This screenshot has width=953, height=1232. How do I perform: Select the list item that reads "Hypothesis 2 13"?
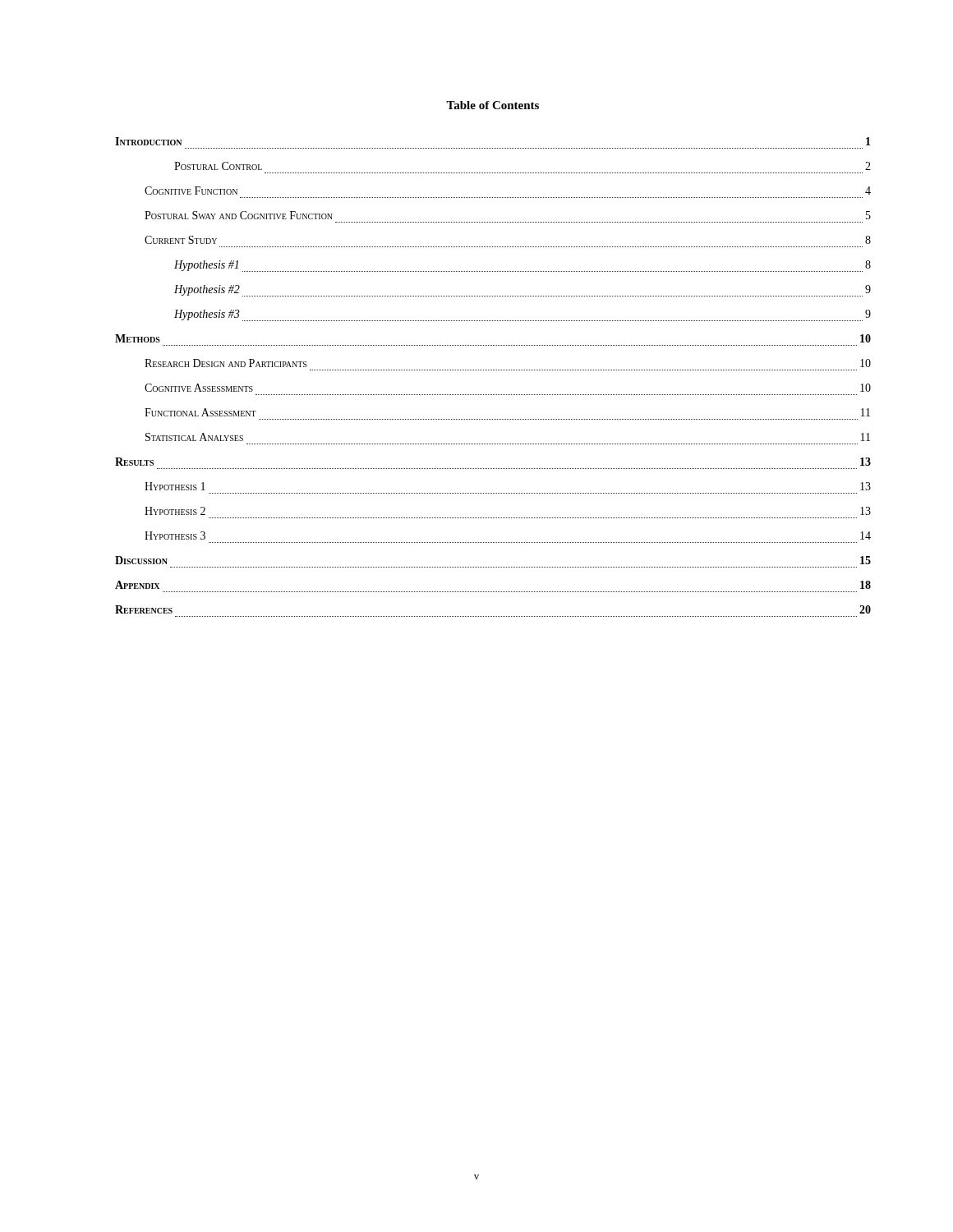pos(493,513)
